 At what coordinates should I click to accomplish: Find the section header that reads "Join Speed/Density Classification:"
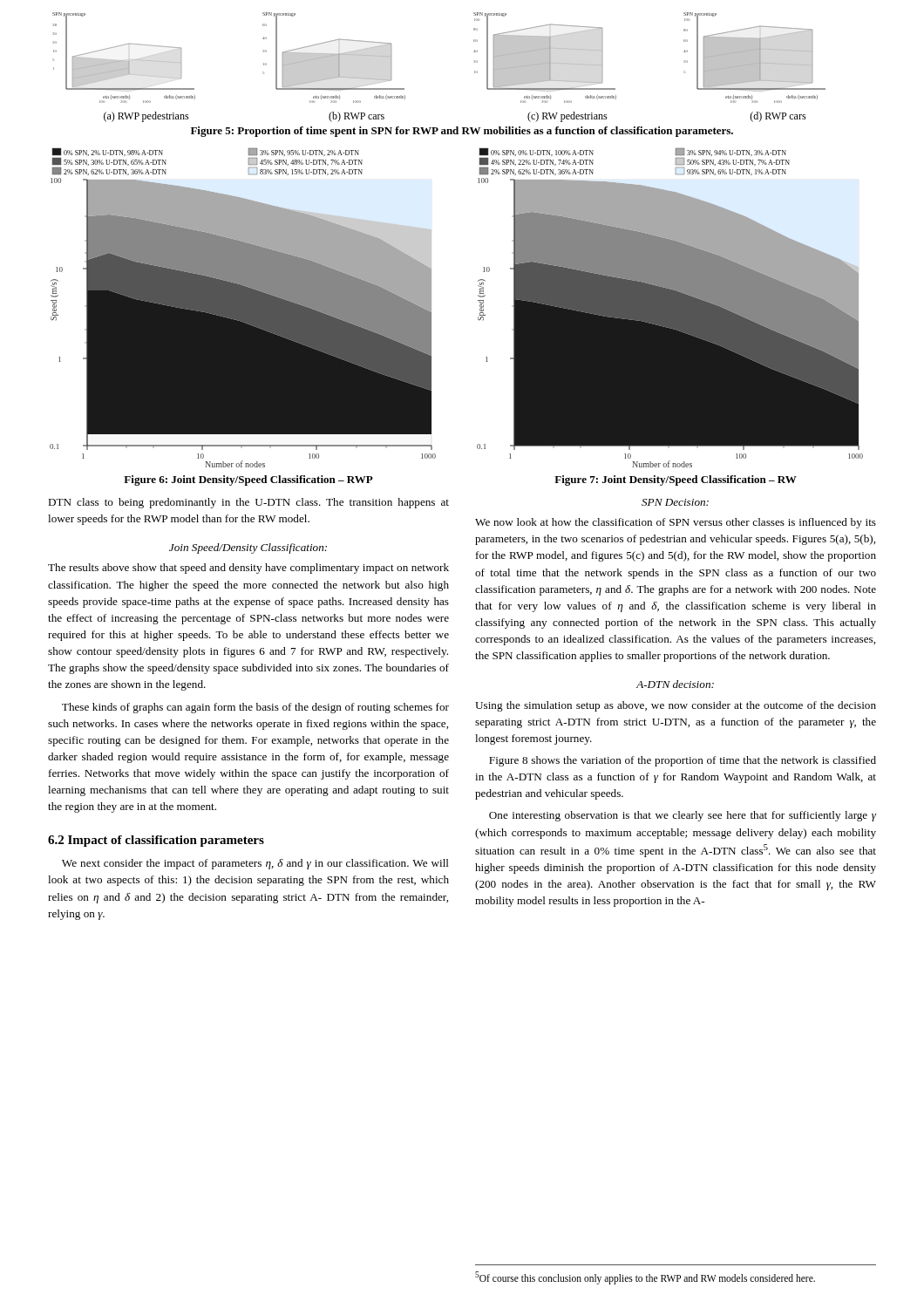click(248, 547)
